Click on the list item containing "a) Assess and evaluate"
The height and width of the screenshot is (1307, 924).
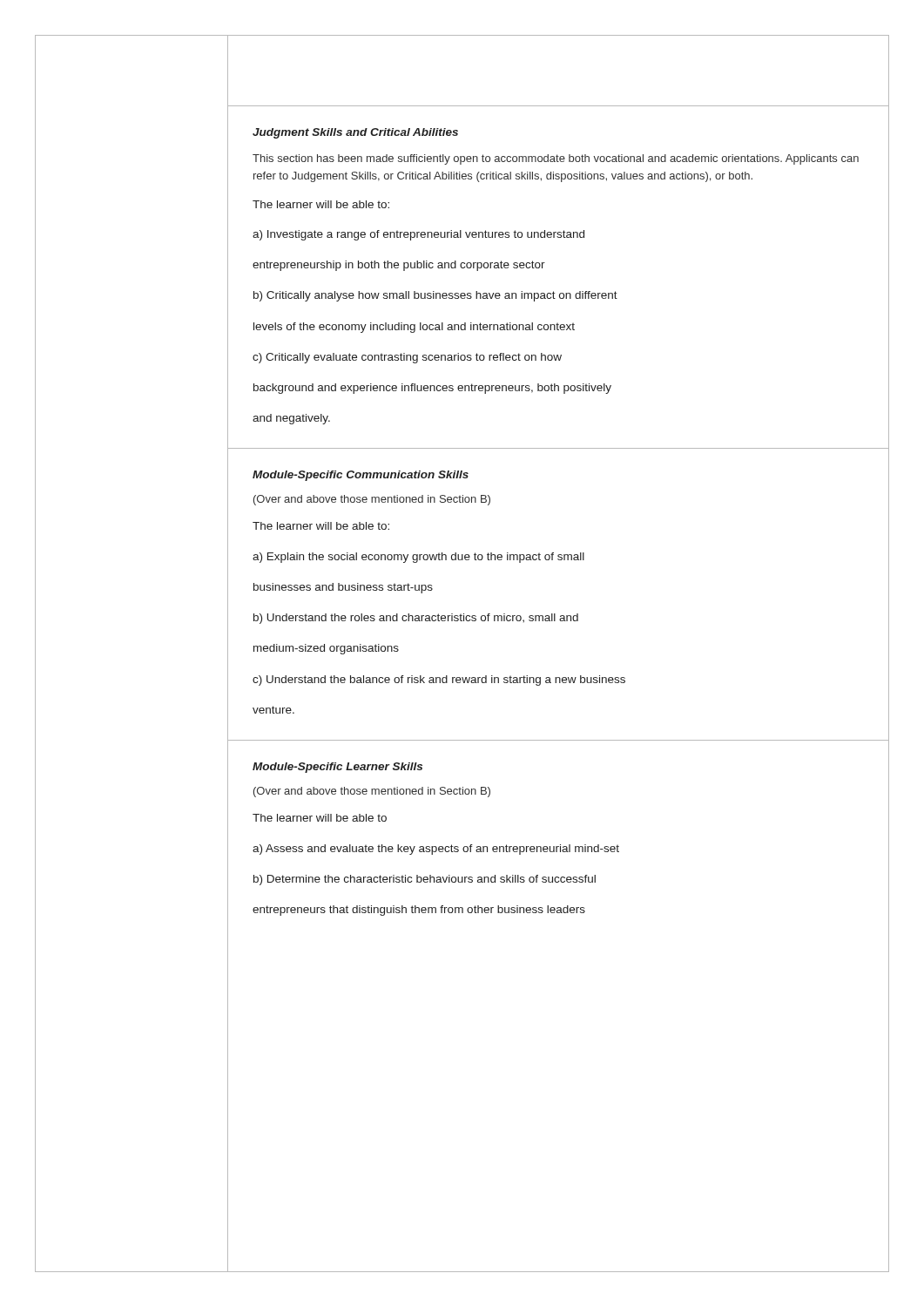click(x=558, y=849)
